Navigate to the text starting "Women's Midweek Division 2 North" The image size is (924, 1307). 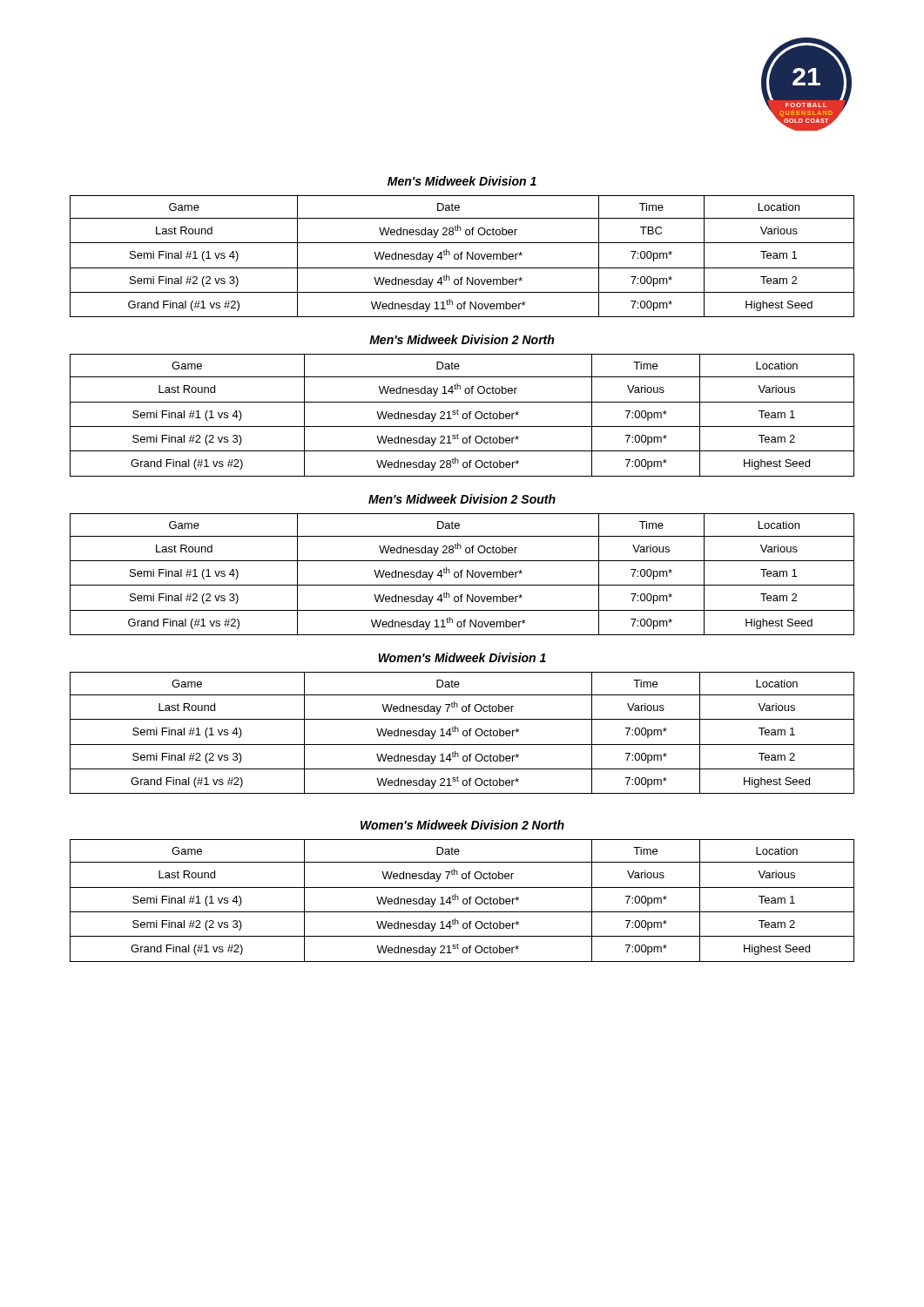[462, 825]
